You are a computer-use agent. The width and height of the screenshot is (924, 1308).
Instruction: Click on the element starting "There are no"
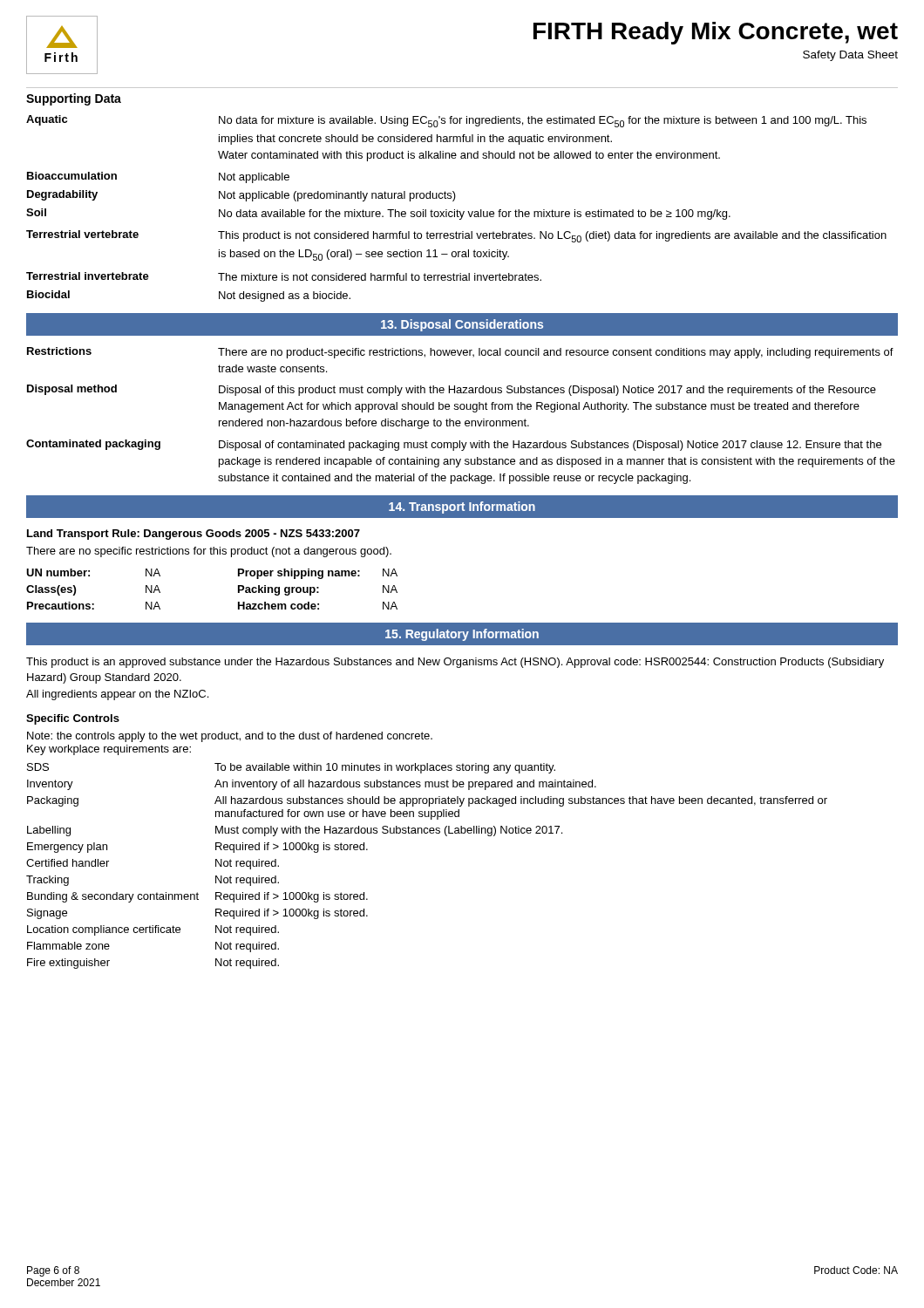click(209, 550)
